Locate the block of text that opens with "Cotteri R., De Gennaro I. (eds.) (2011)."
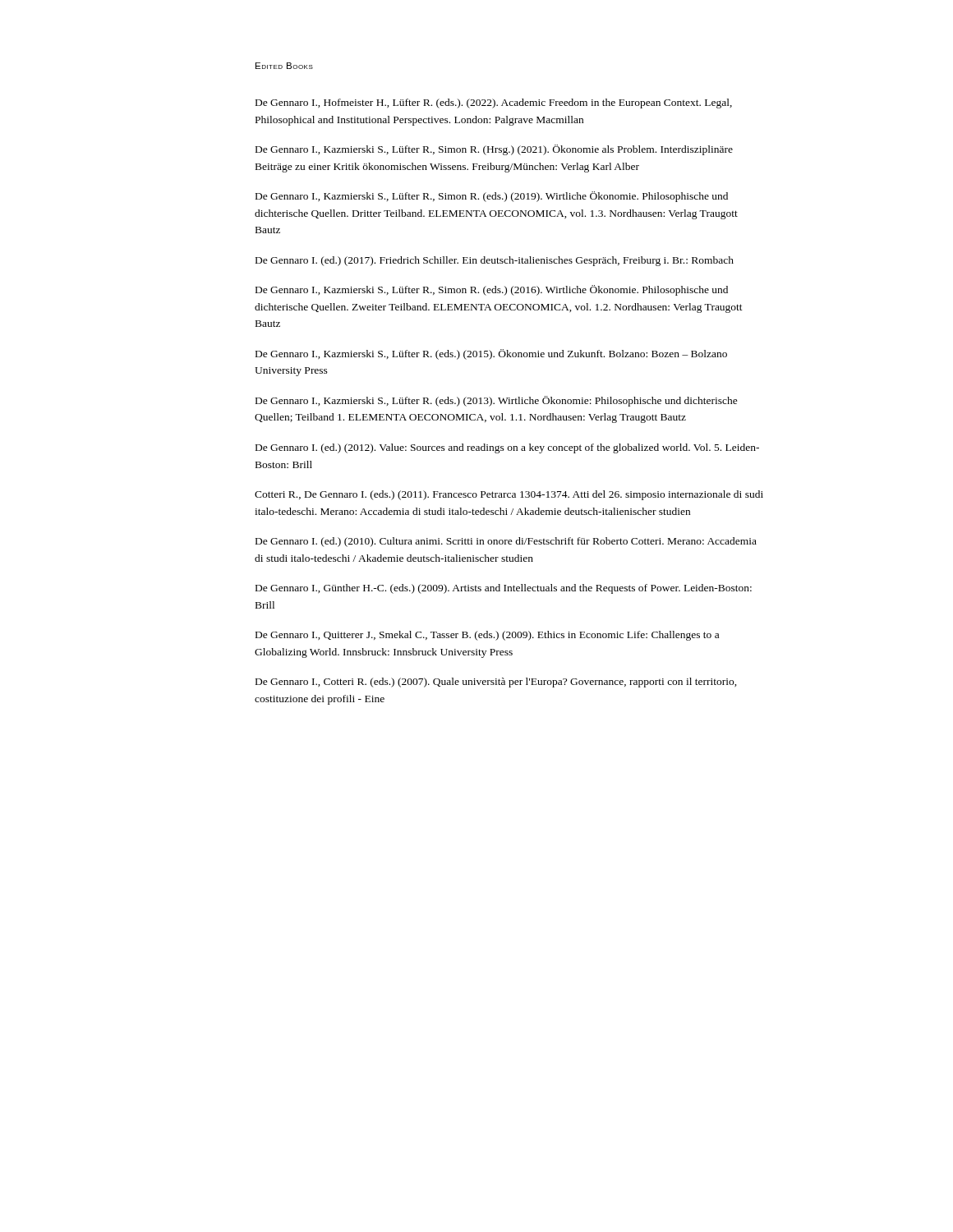The image size is (953, 1232). point(509,502)
